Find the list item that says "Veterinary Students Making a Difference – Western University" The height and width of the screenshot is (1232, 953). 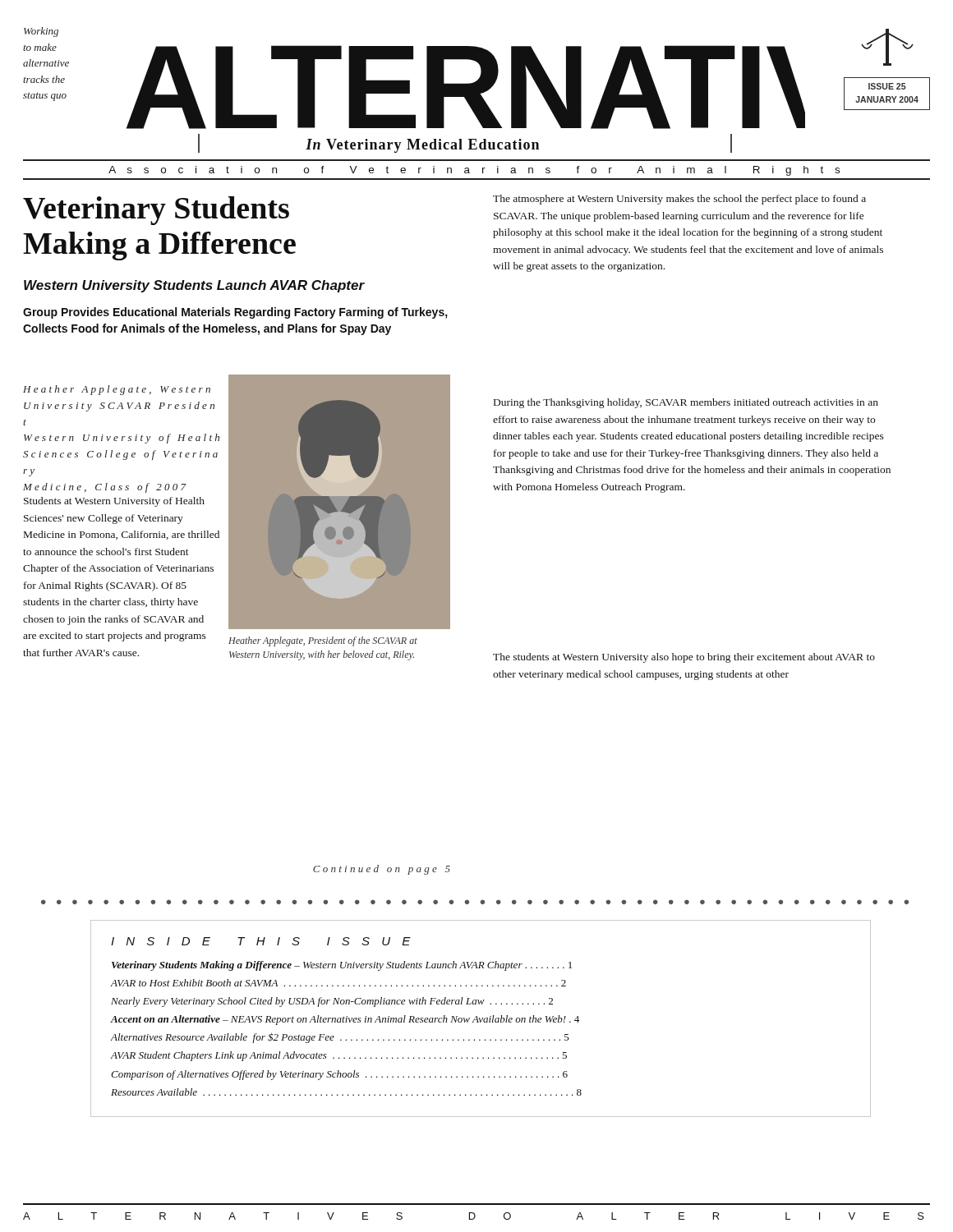click(x=342, y=965)
